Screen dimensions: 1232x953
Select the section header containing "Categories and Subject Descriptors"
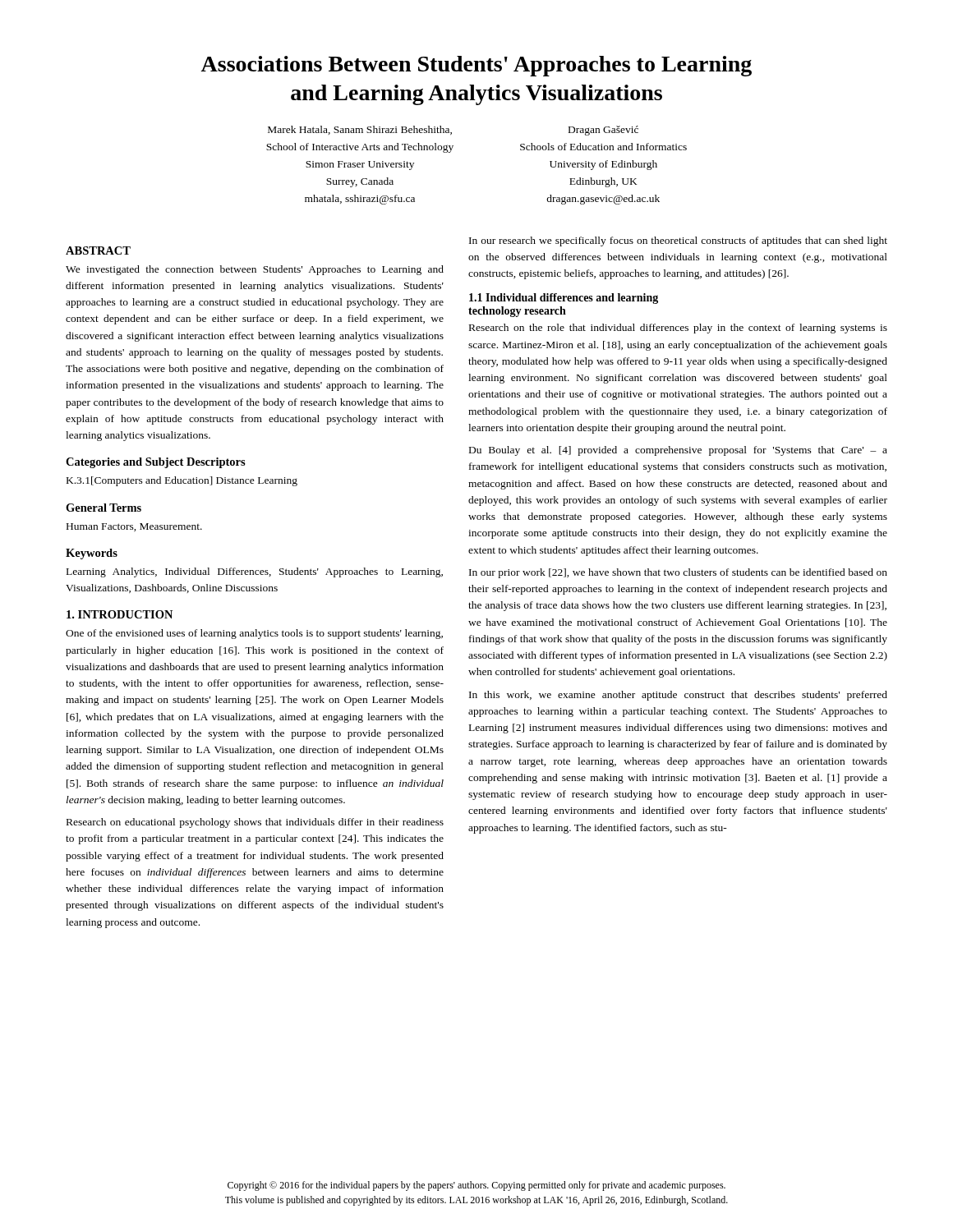click(x=156, y=462)
